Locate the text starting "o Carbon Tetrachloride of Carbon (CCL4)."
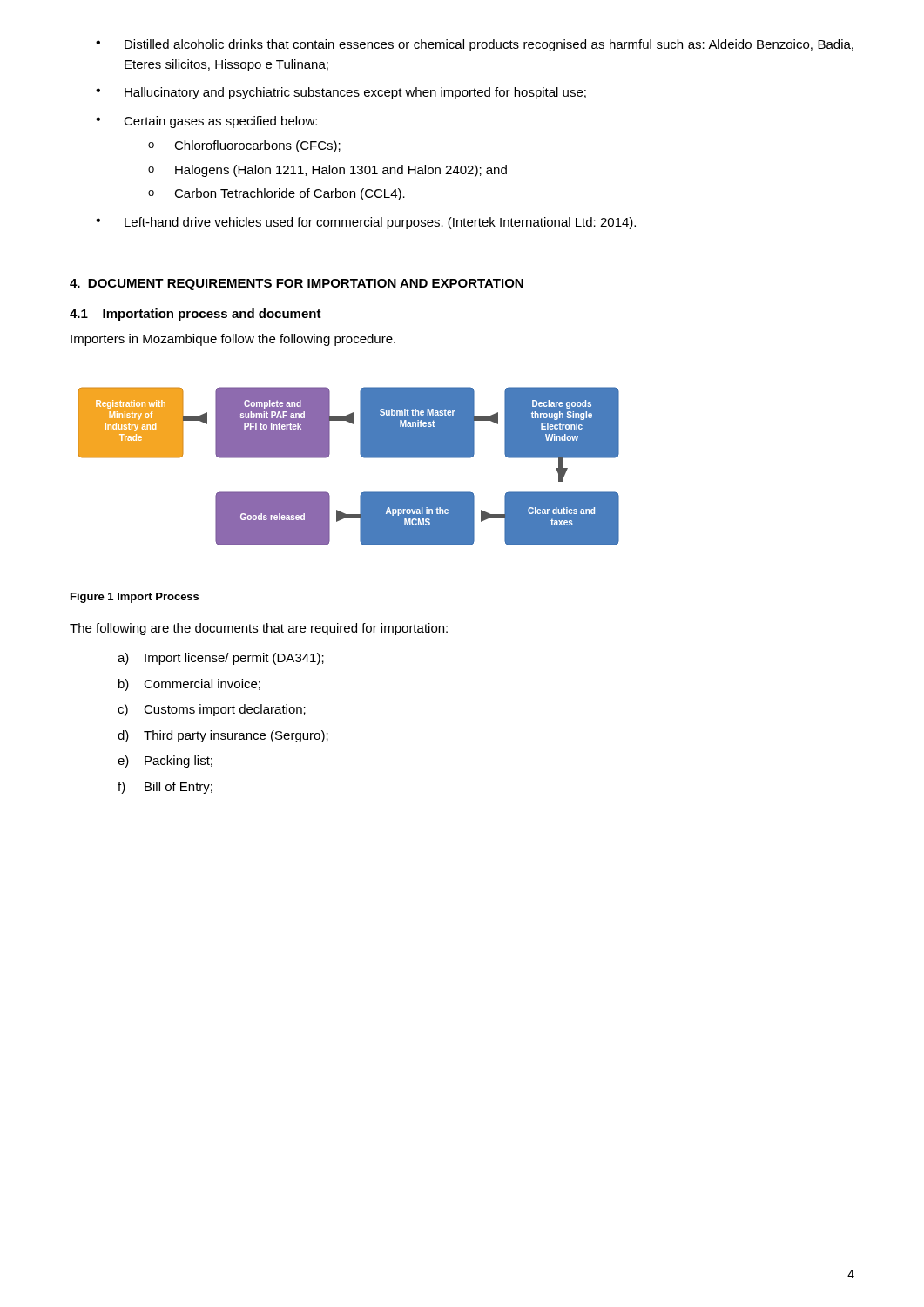This screenshot has width=924, height=1307. click(277, 194)
